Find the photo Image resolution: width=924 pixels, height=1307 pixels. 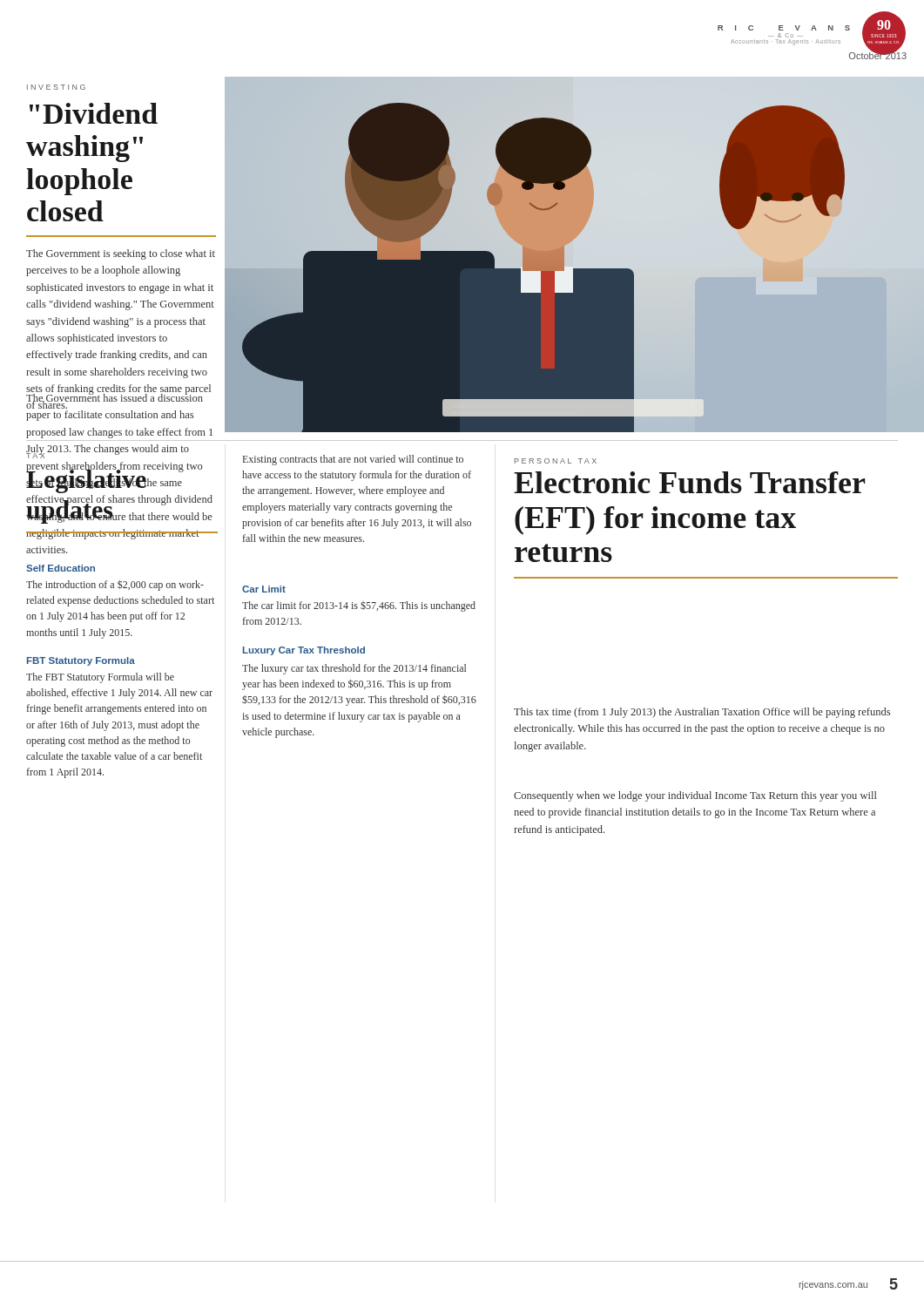[x=574, y=254]
